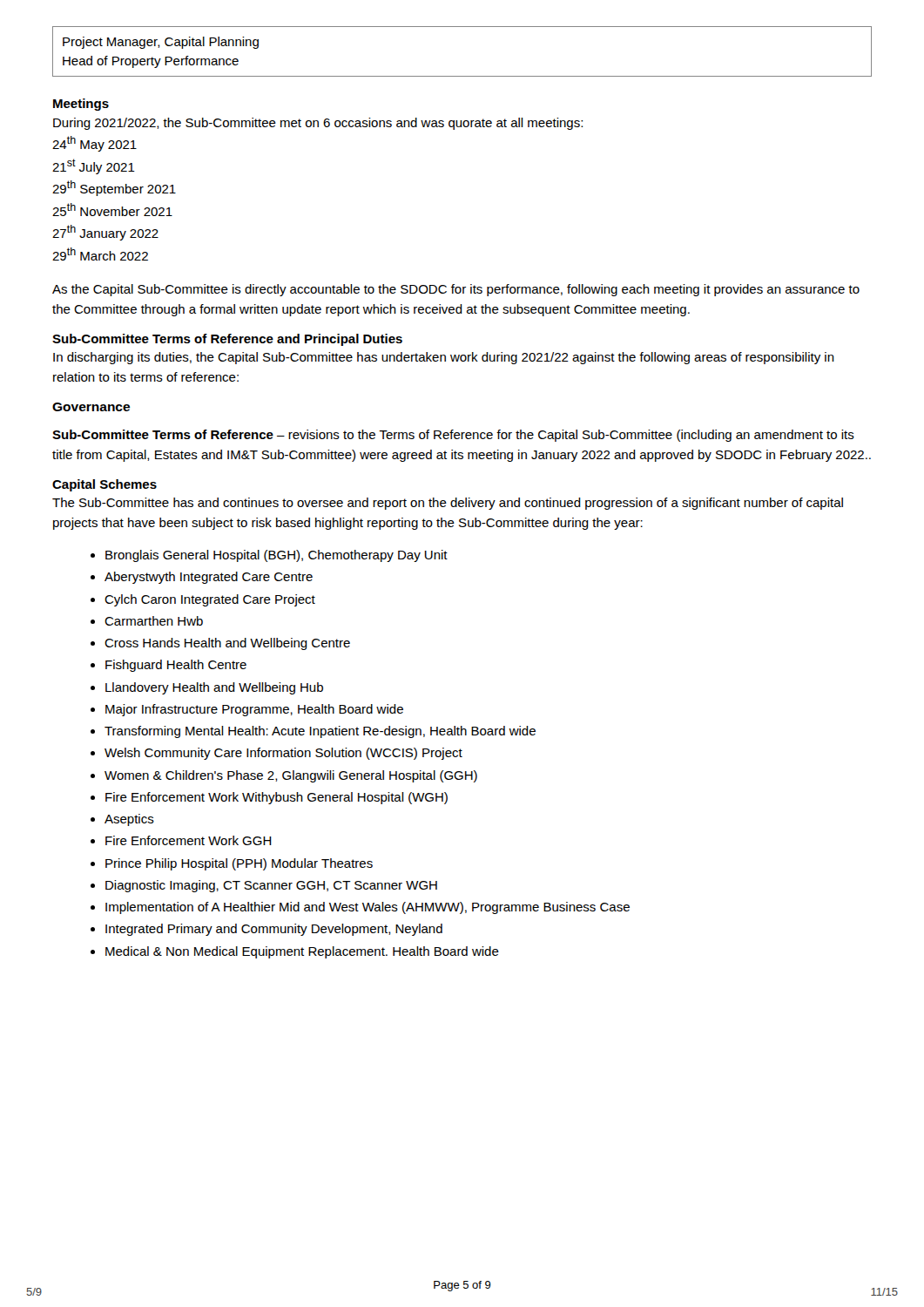Click on the passage starting "Cross Hands Health and Wellbeing Centre"

coord(227,644)
